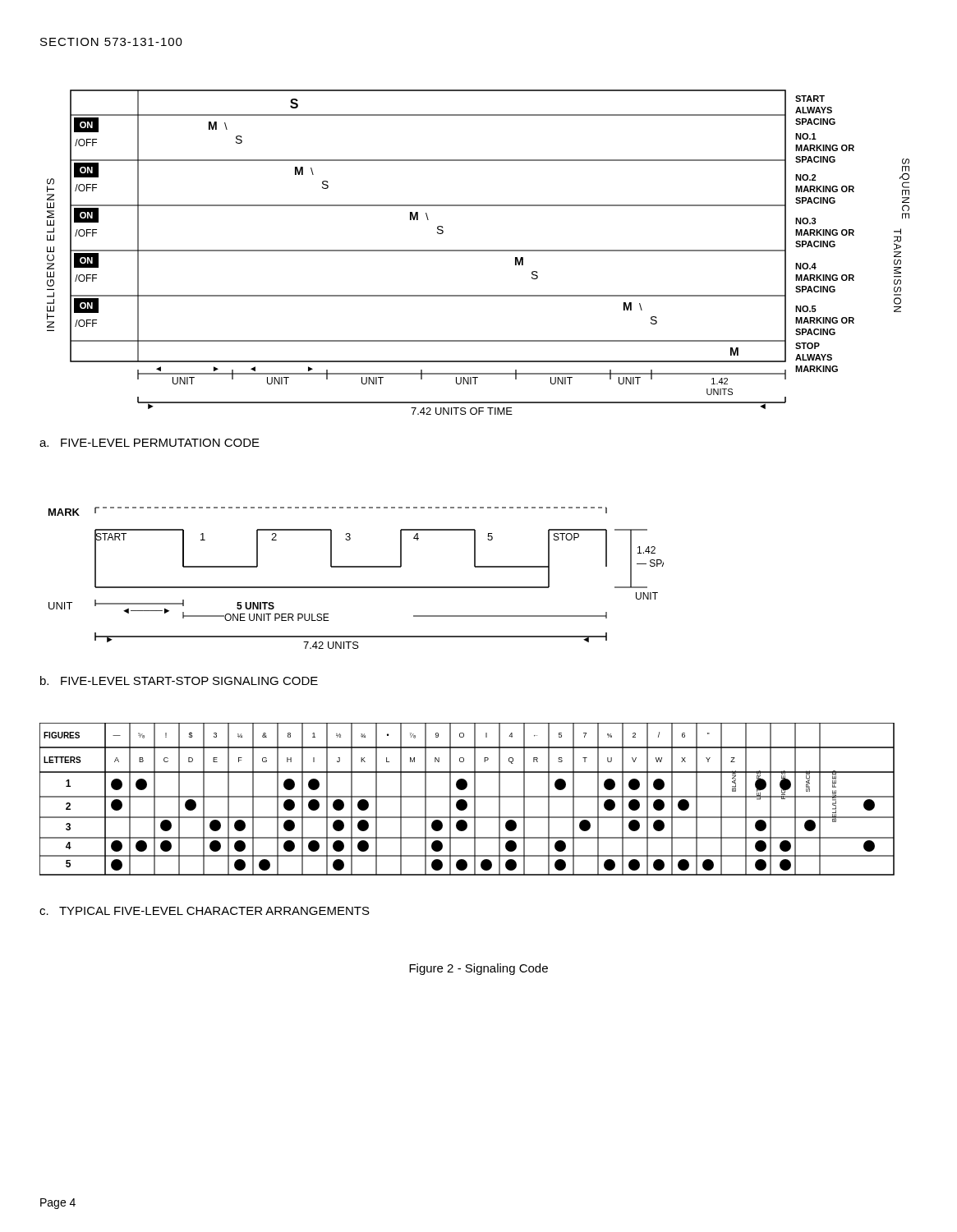Screen dimensions: 1232x957
Task: Locate the passage starting "a. FIVE-LEVEL PERMUTATION CODE"
Action: [150, 442]
